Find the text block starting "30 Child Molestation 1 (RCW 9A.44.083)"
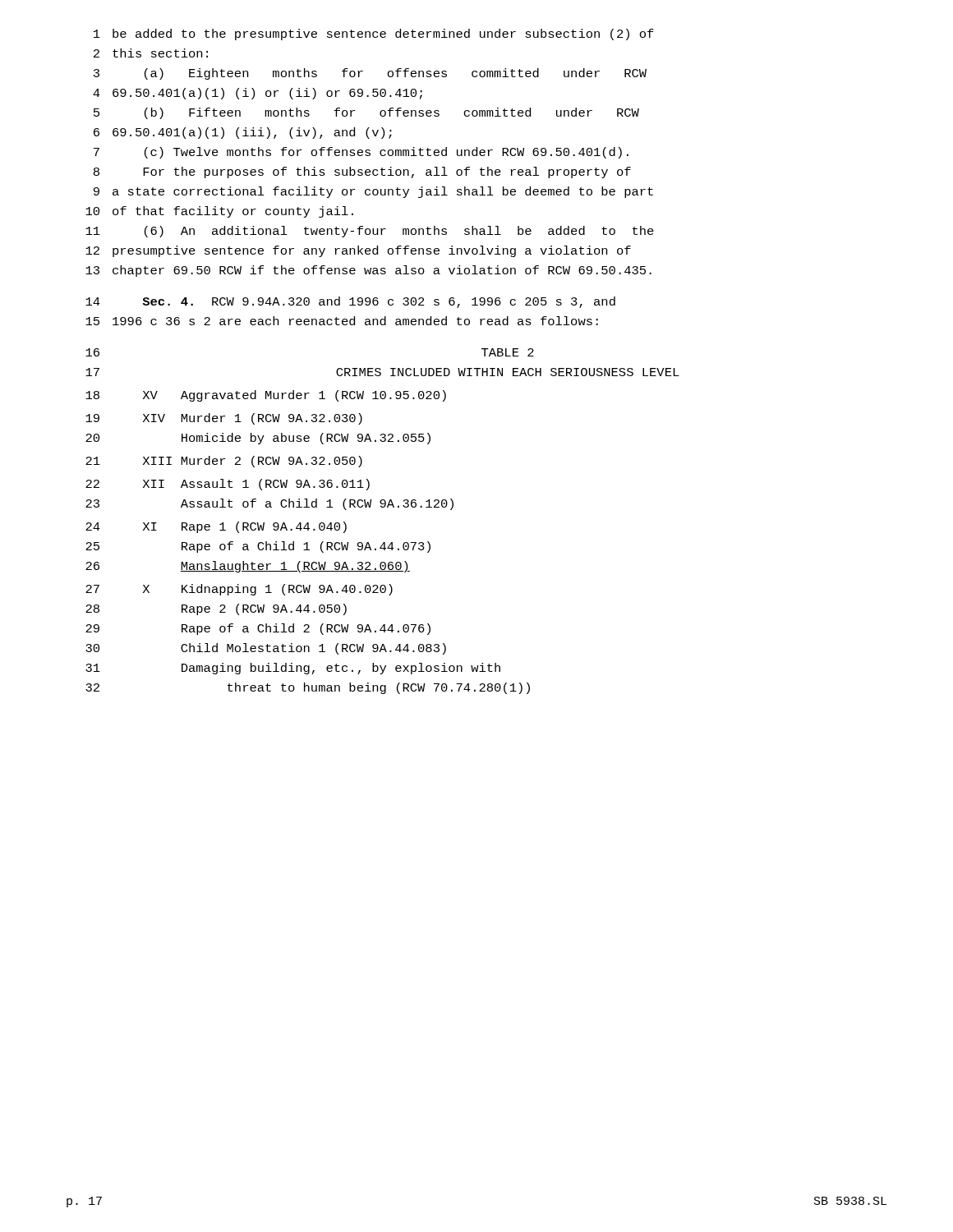 point(266,649)
